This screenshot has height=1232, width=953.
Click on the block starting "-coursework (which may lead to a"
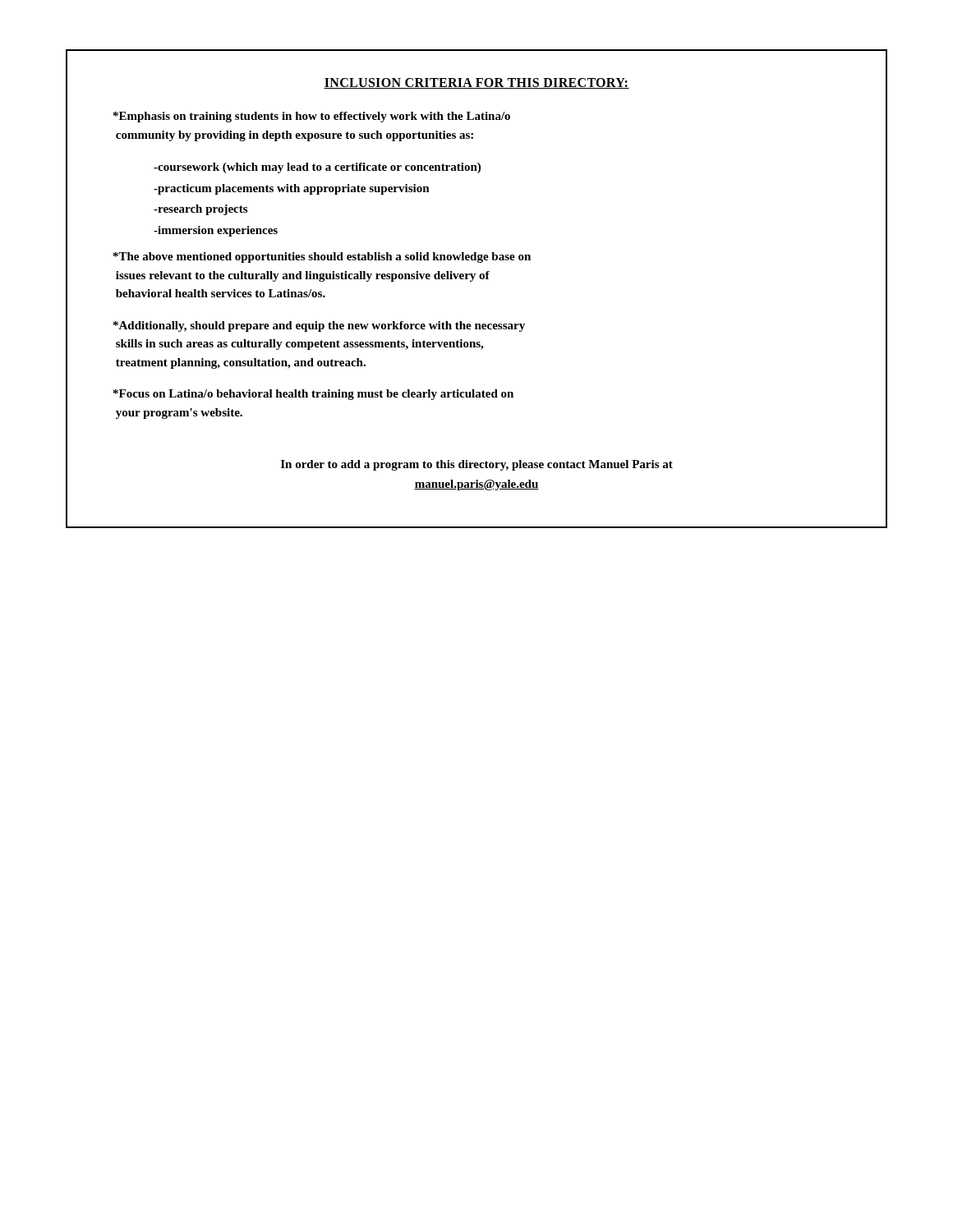[317, 167]
